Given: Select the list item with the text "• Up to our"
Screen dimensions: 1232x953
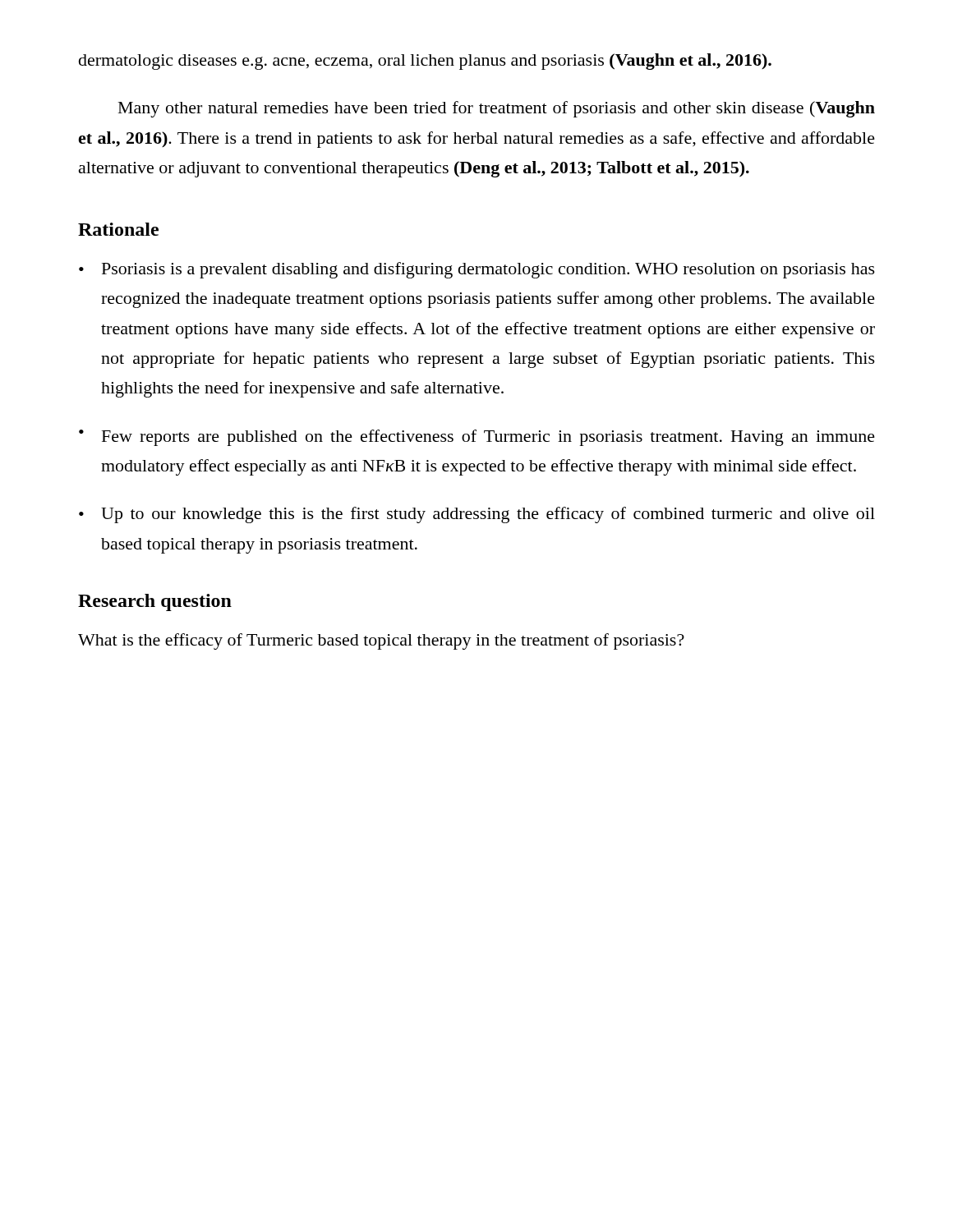Looking at the screenshot, I should (476, 529).
